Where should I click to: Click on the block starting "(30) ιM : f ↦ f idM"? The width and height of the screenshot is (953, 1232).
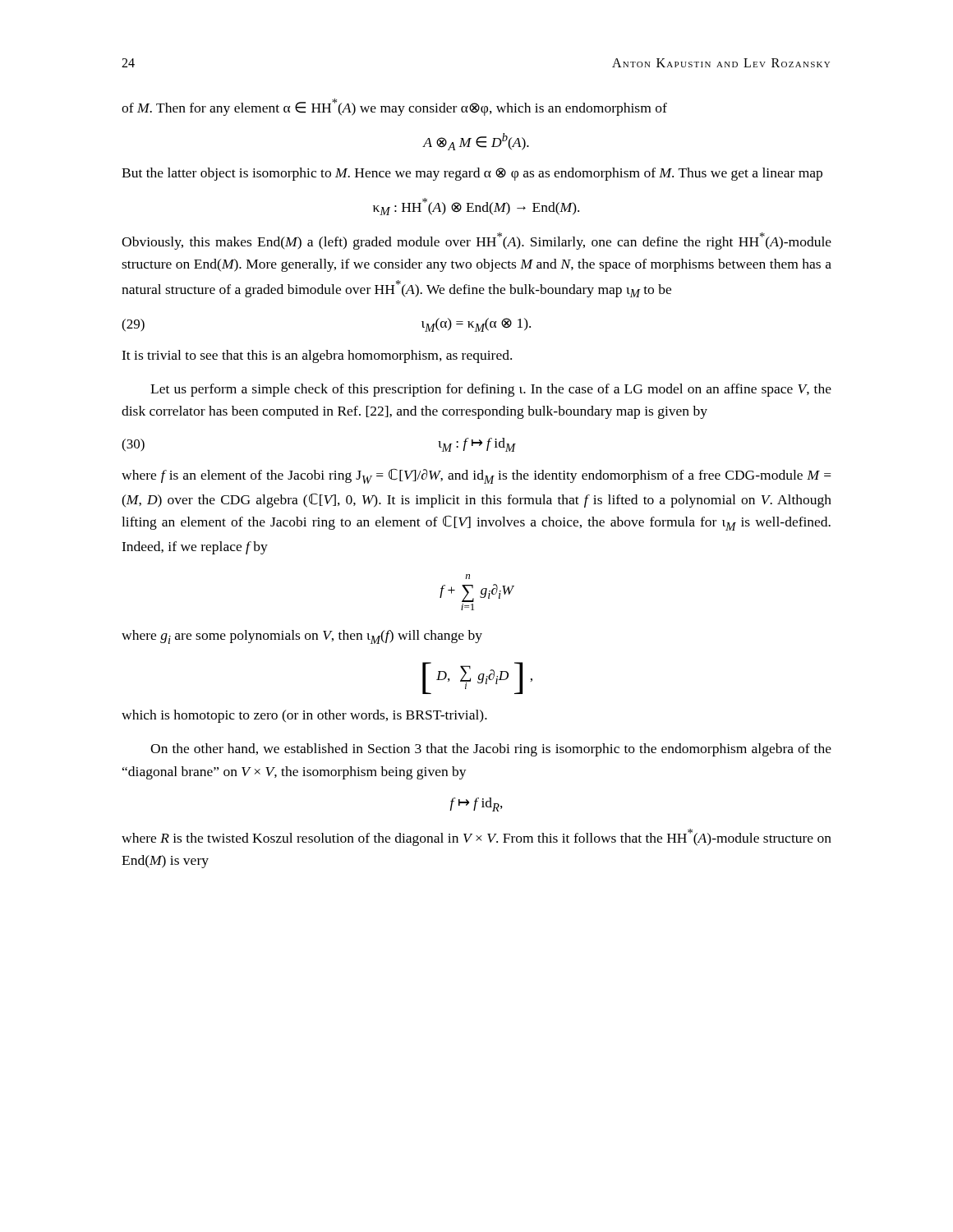(x=455, y=444)
